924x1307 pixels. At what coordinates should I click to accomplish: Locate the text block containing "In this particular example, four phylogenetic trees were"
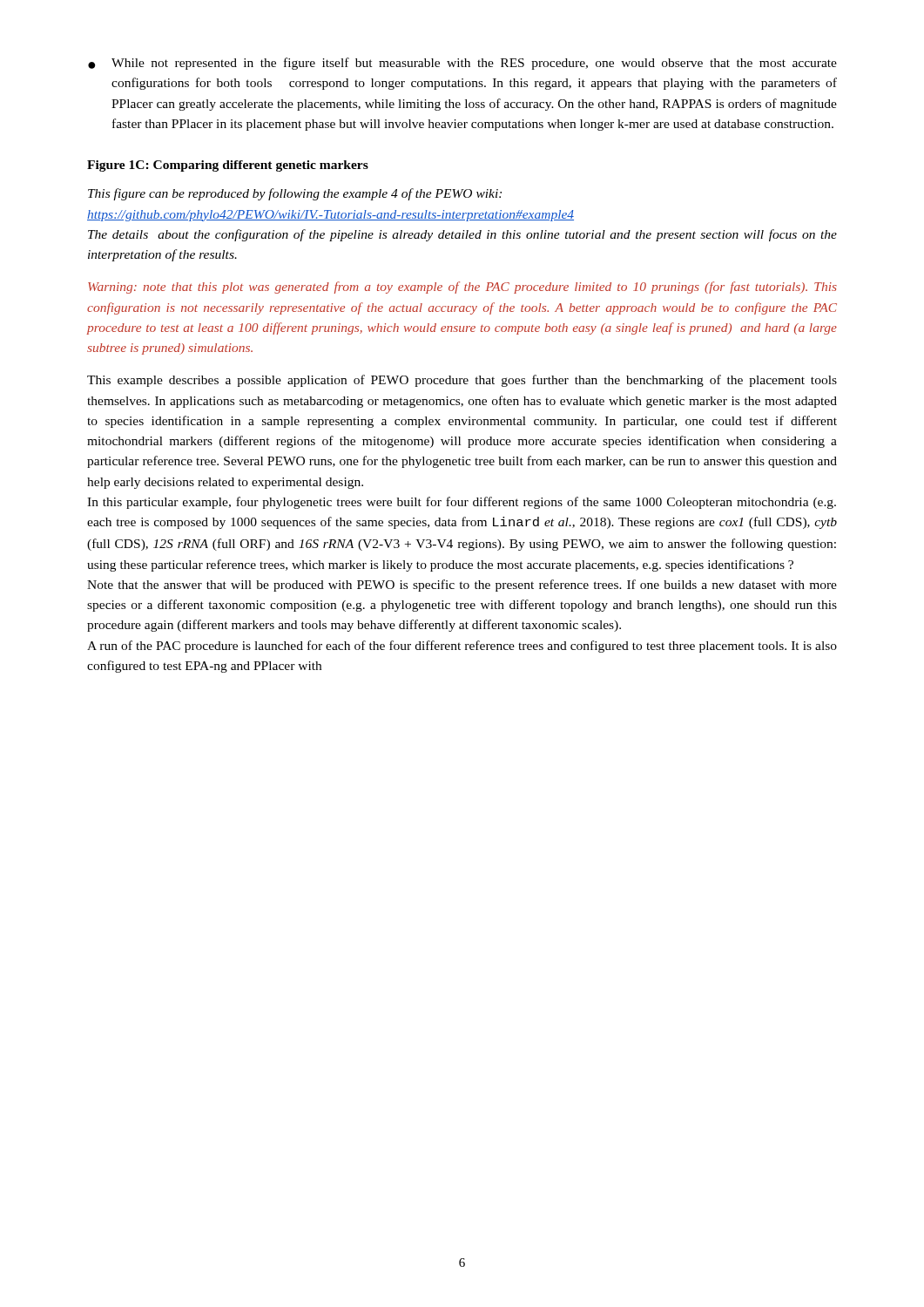tap(462, 532)
